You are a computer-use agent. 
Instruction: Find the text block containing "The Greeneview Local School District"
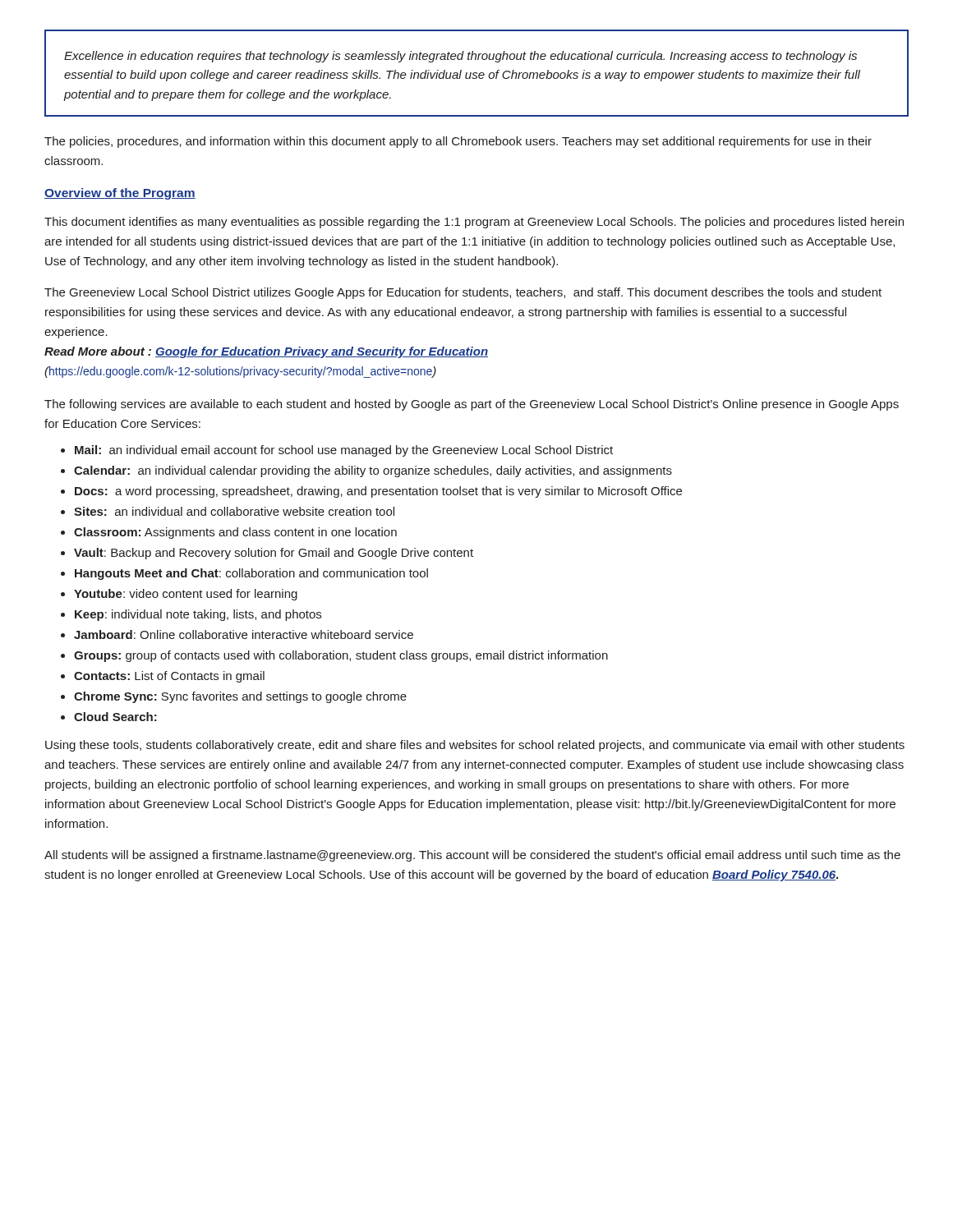(463, 293)
